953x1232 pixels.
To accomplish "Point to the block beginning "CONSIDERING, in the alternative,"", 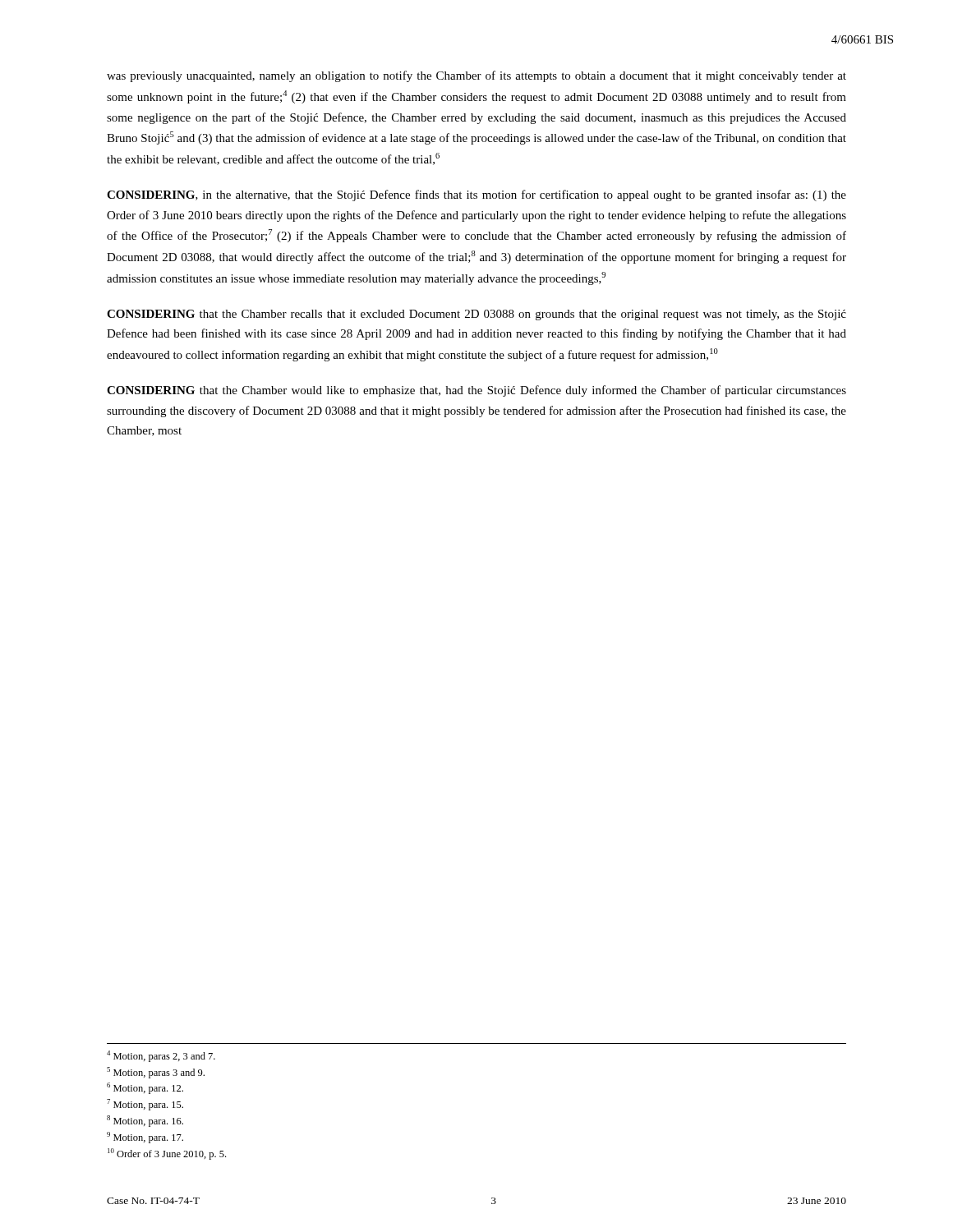I will click(476, 236).
